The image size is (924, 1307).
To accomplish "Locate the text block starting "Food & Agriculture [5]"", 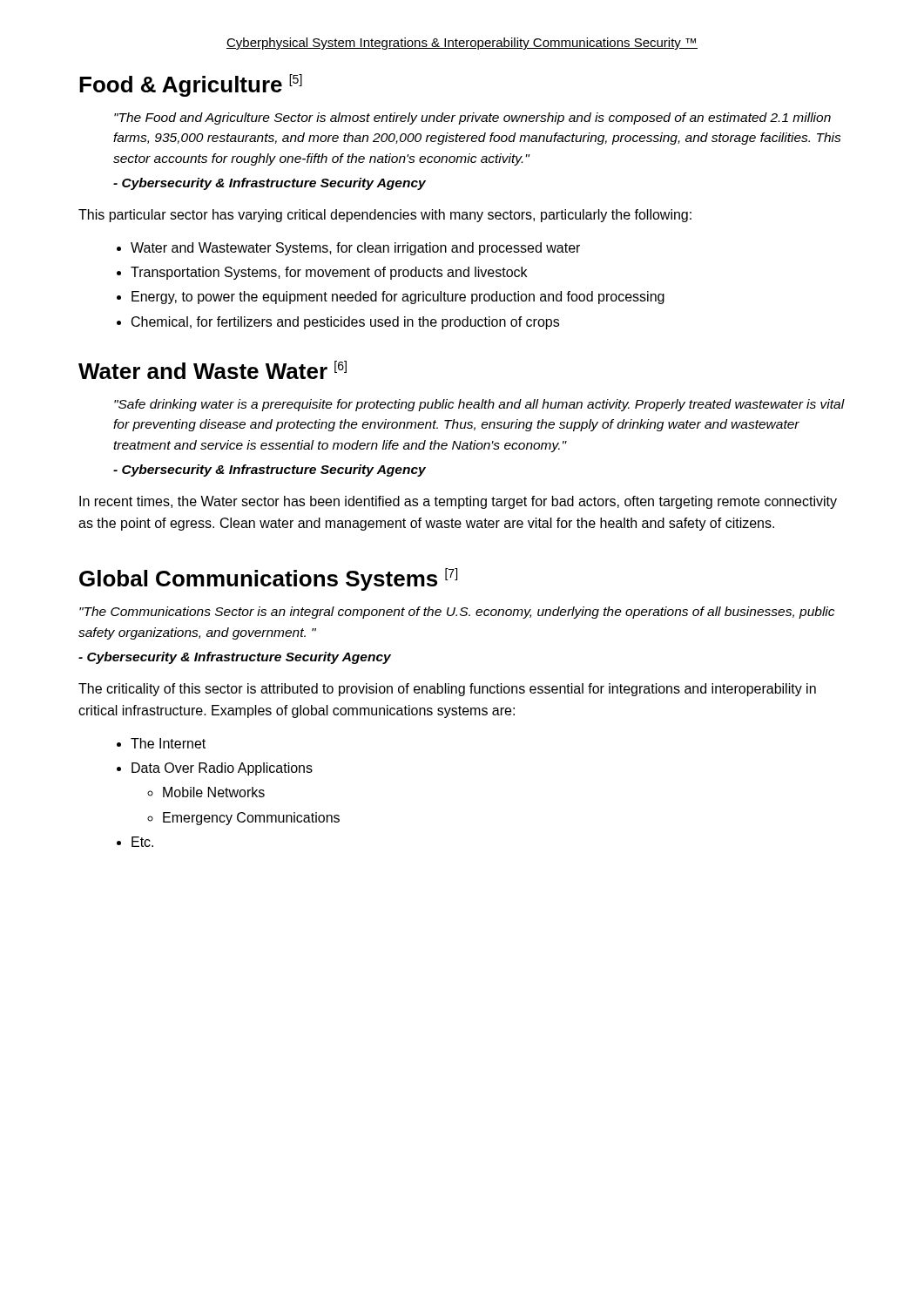I will pyautogui.click(x=191, y=85).
